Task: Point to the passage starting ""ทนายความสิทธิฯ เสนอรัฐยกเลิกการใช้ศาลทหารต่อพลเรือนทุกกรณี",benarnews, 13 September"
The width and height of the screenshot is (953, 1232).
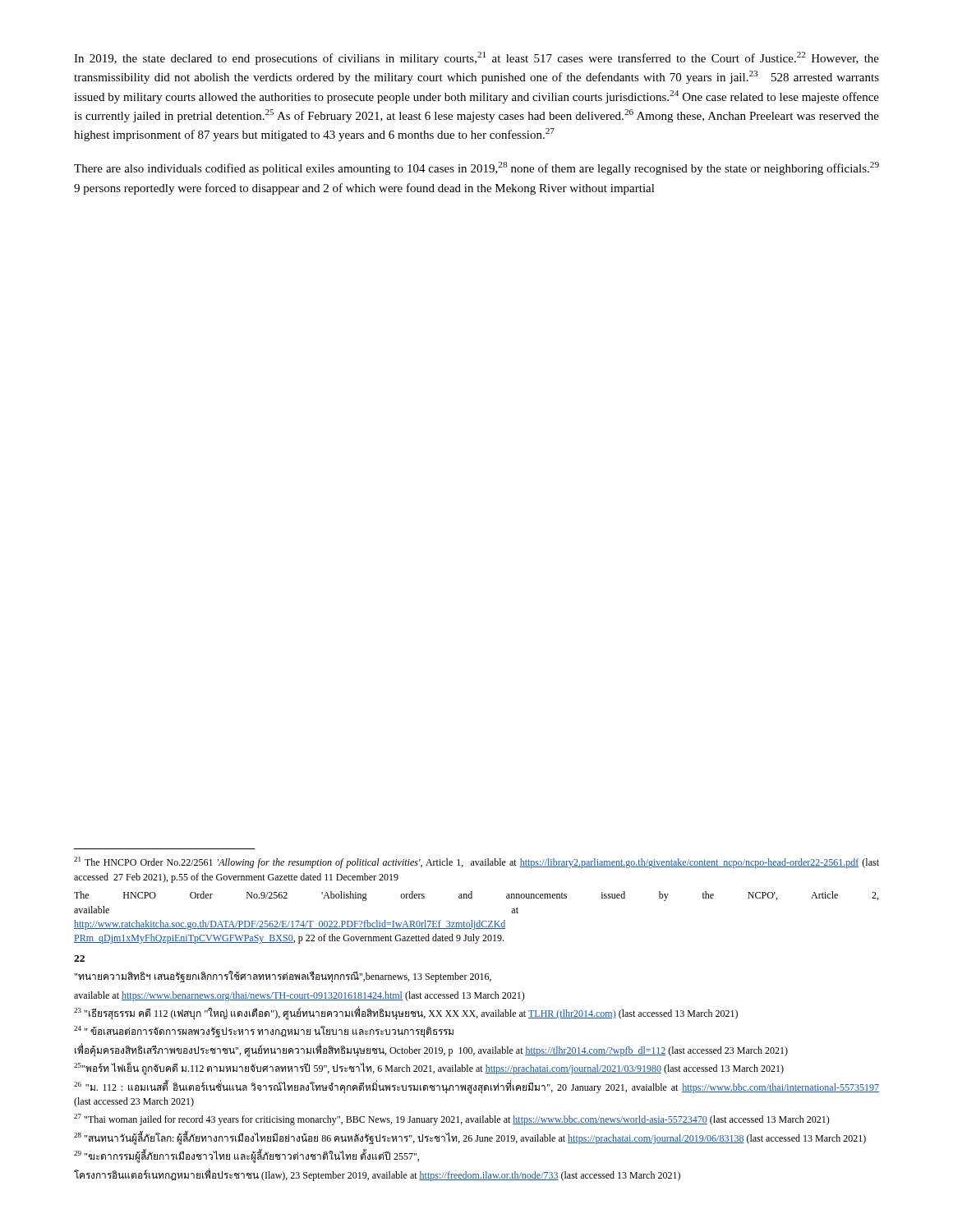Action: (283, 977)
